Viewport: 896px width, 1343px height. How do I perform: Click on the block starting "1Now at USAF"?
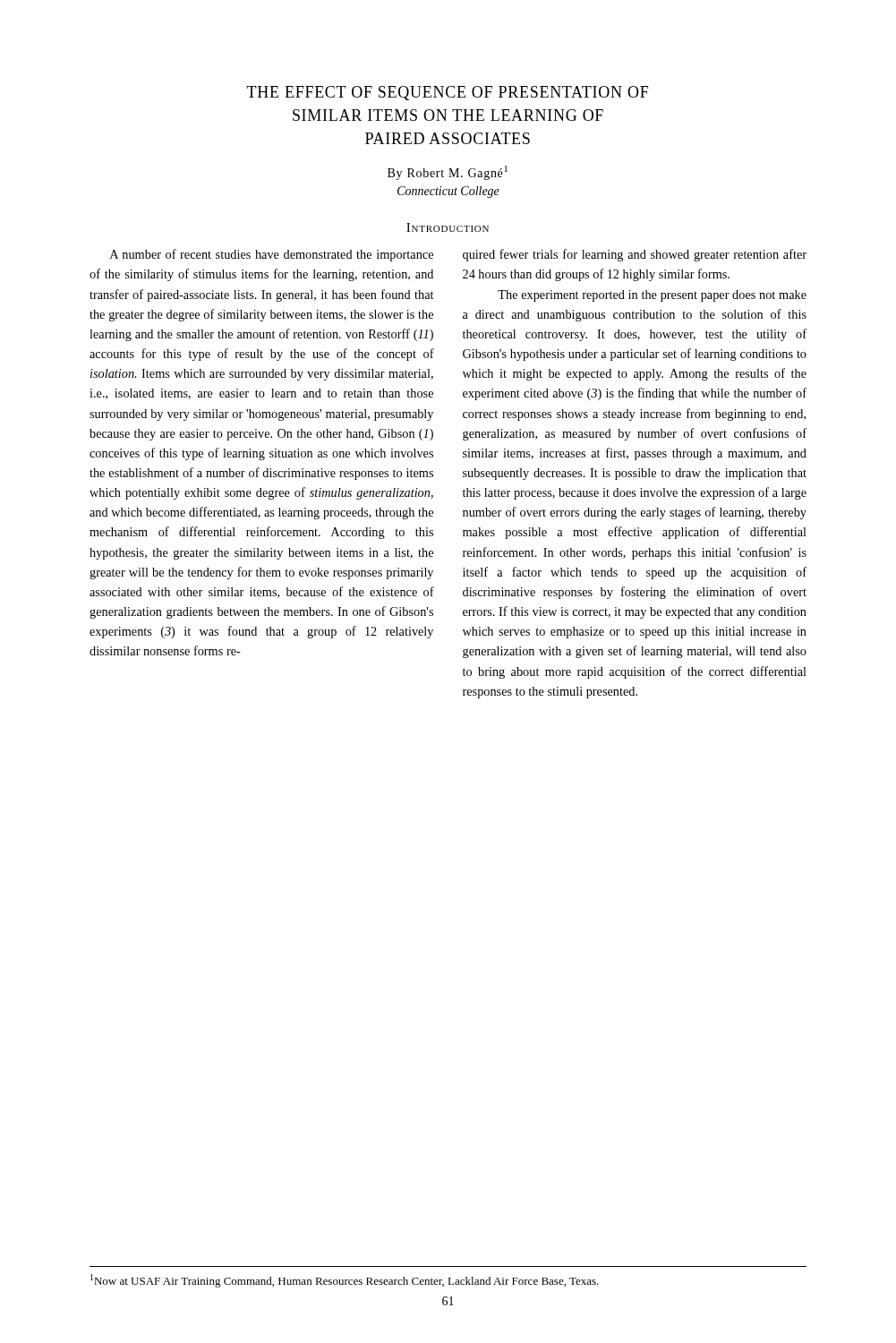pyautogui.click(x=344, y=1279)
